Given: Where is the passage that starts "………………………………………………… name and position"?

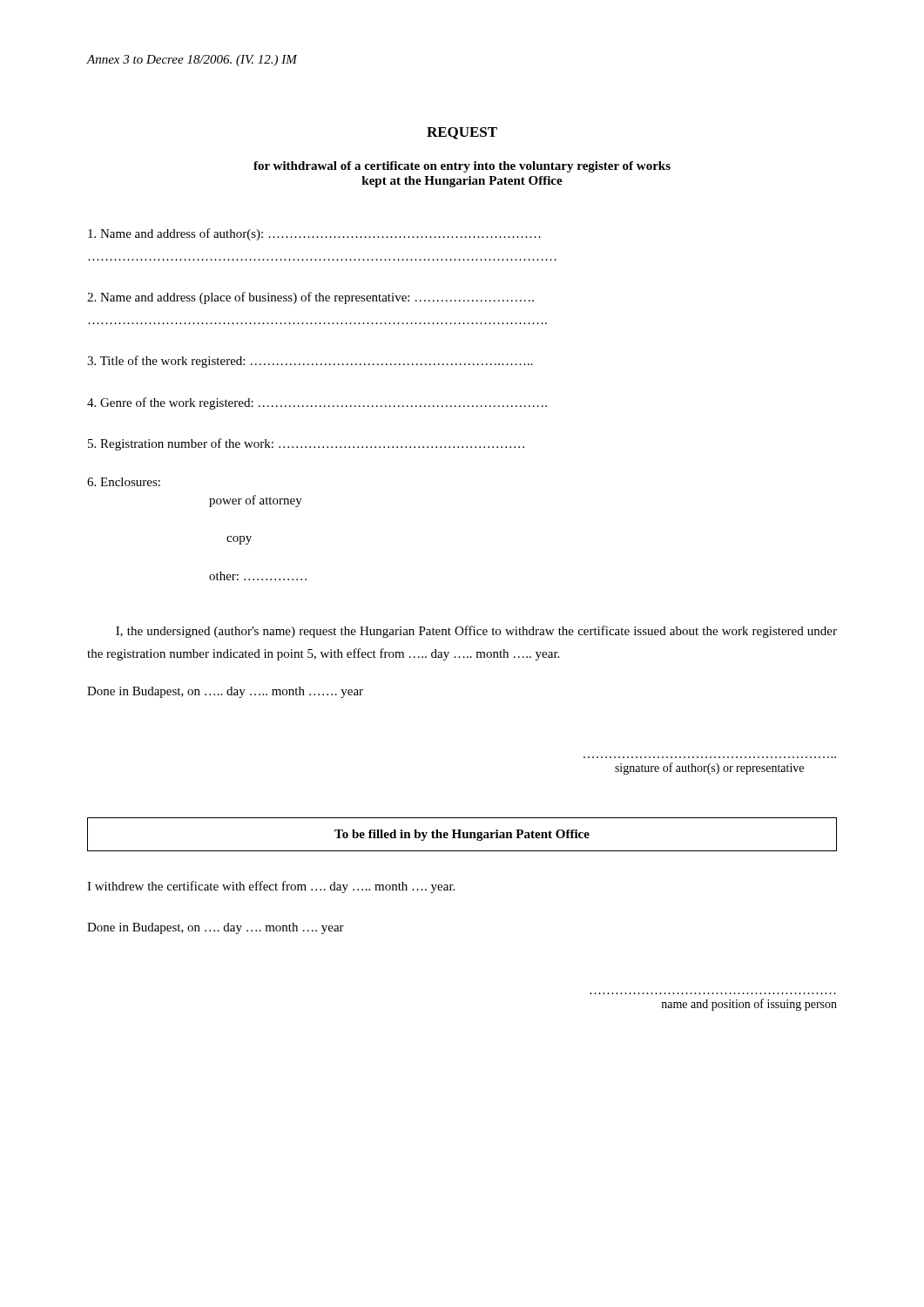Looking at the screenshot, I should 749,1005.
